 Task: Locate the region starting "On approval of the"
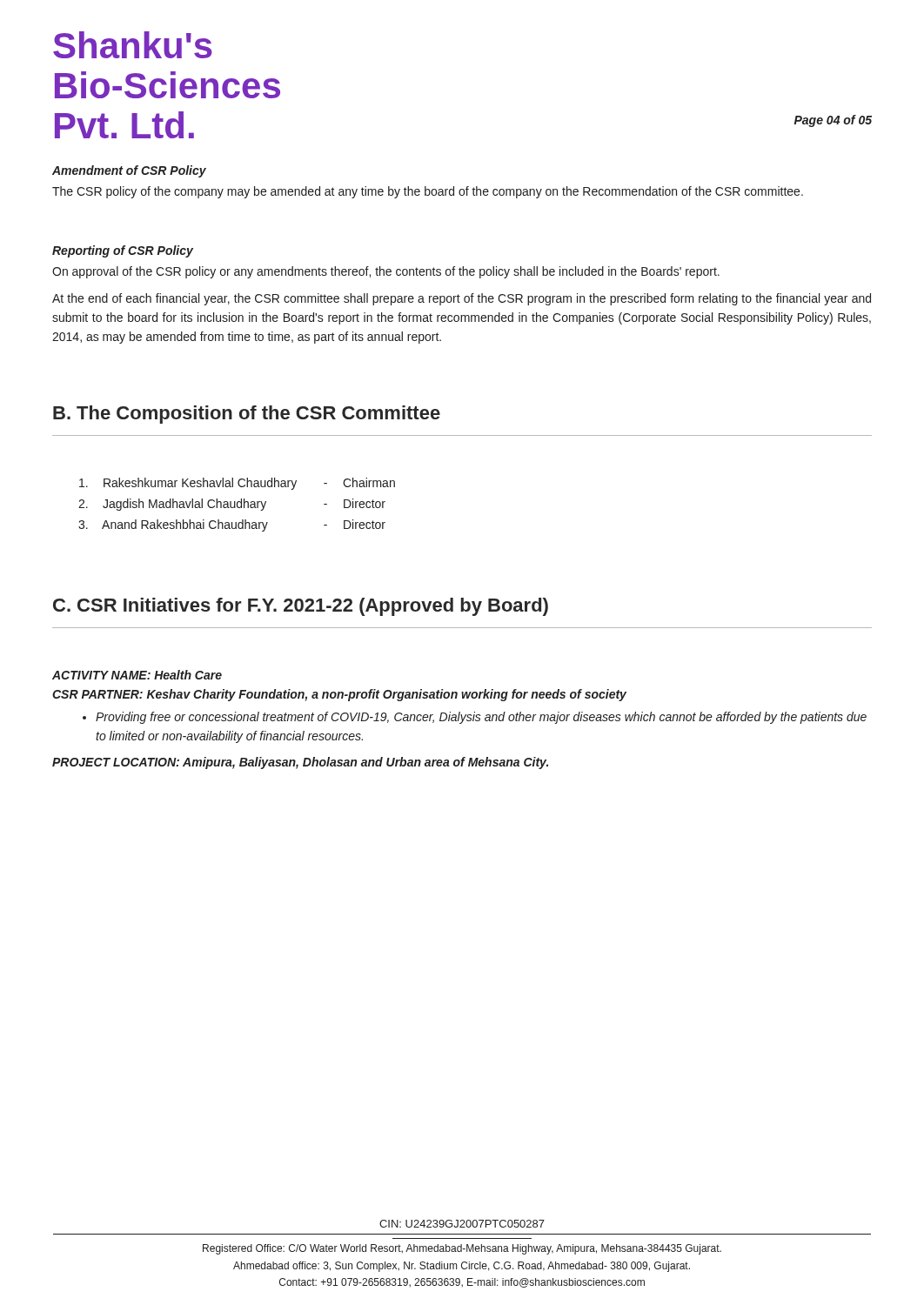(x=386, y=271)
